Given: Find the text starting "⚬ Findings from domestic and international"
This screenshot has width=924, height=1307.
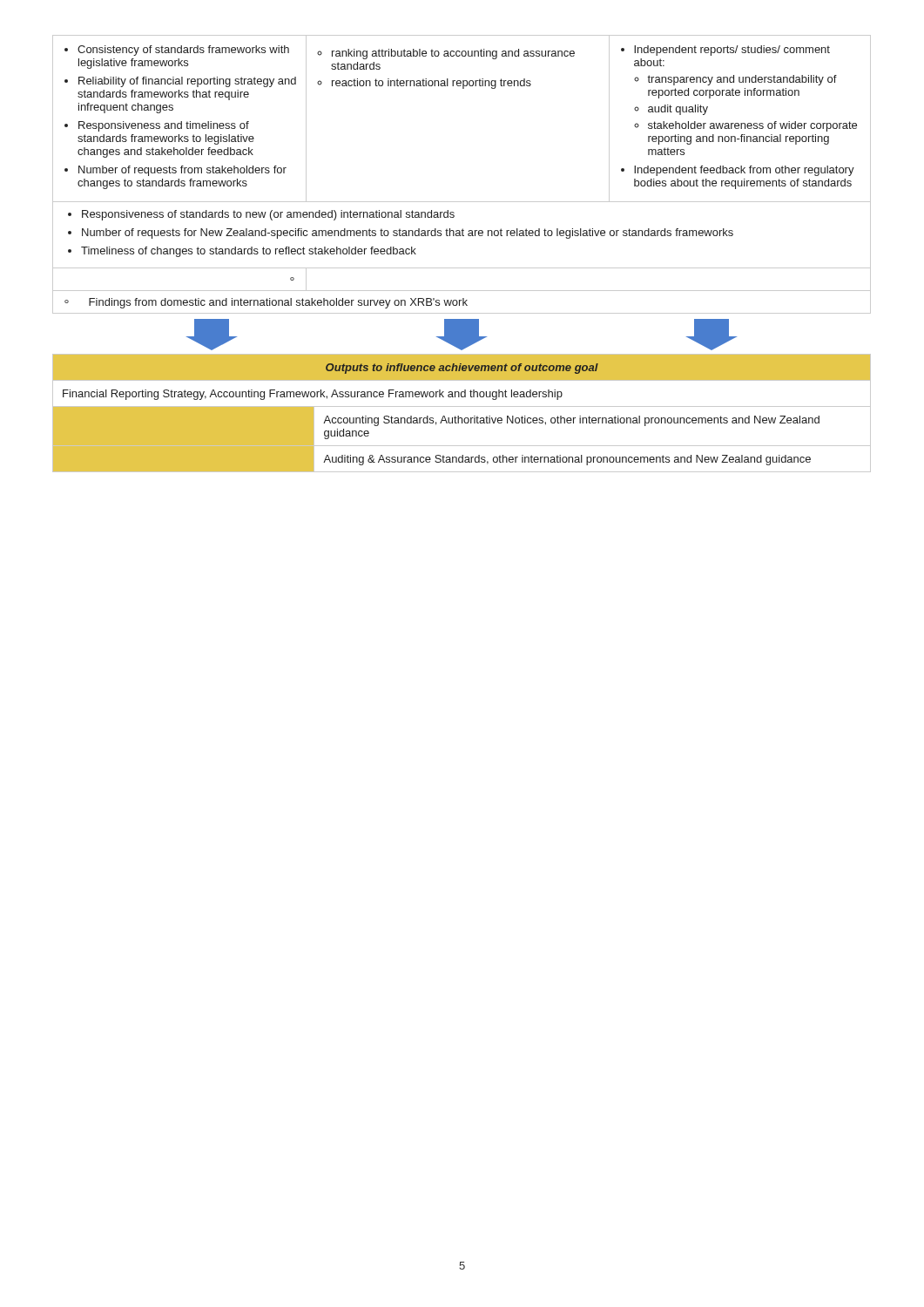Looking at the screenshot, I should (x=462, y=302).
